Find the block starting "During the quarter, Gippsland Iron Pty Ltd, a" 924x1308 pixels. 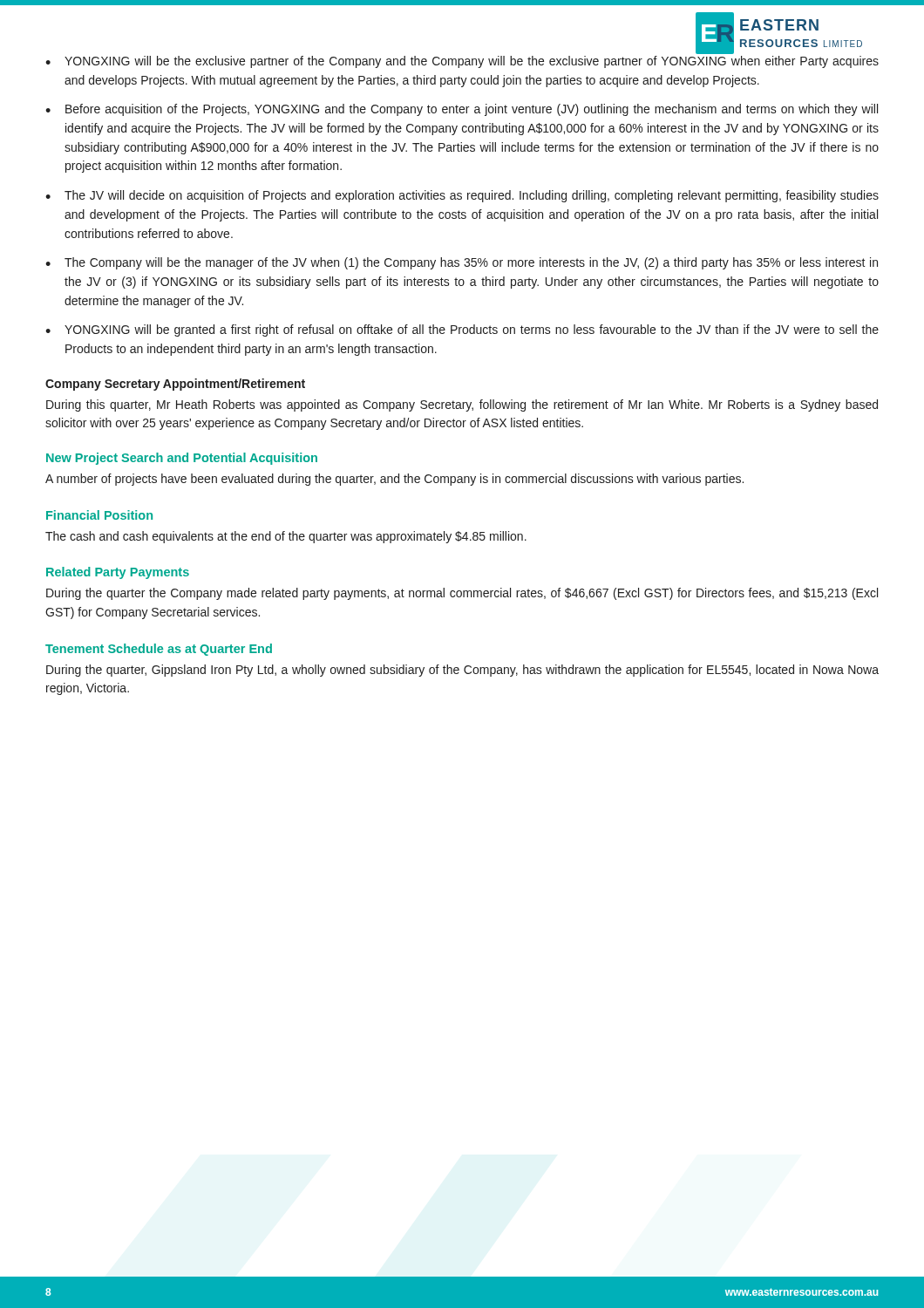[x=462, y=679]
